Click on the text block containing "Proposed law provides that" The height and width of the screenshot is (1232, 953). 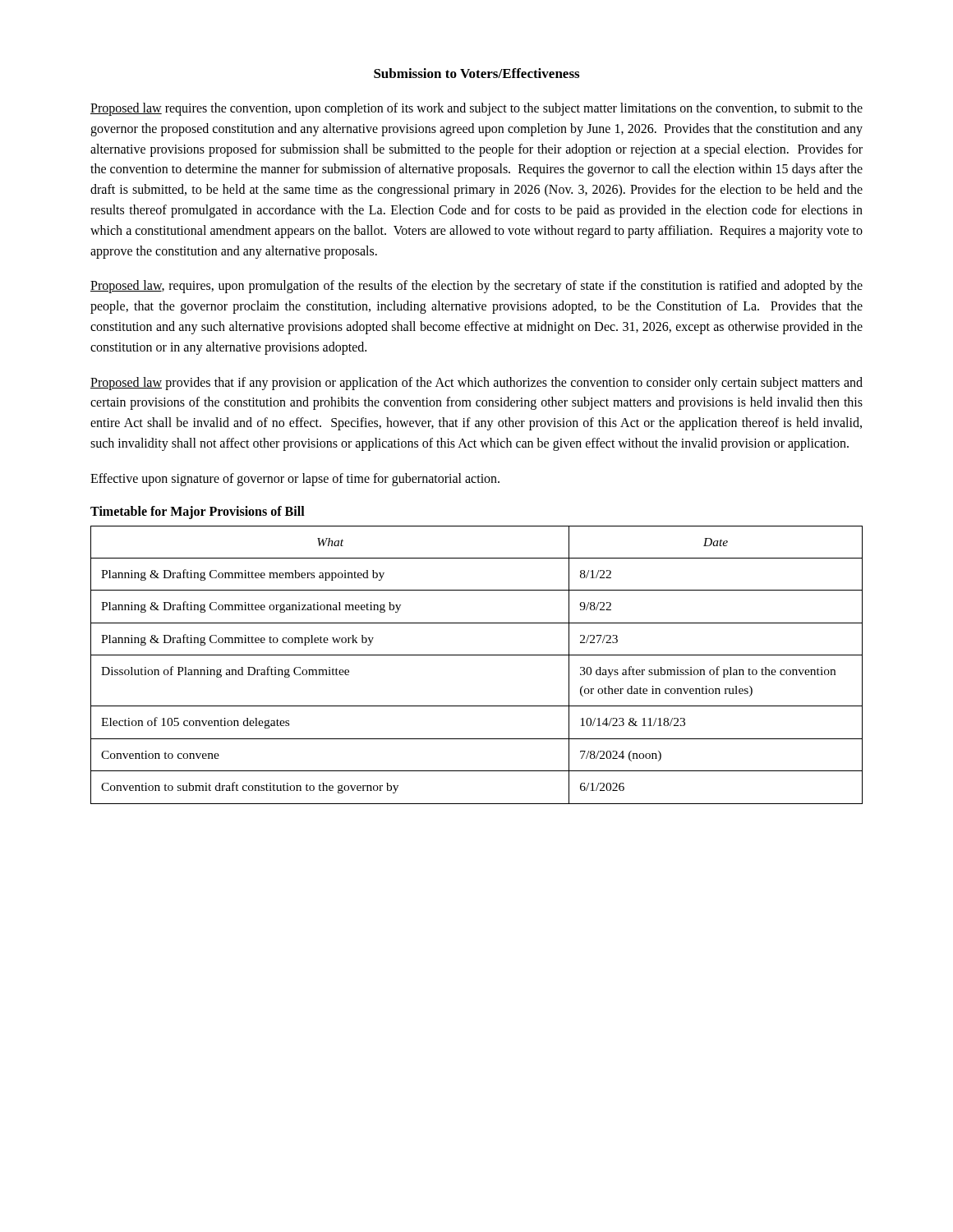476,413
